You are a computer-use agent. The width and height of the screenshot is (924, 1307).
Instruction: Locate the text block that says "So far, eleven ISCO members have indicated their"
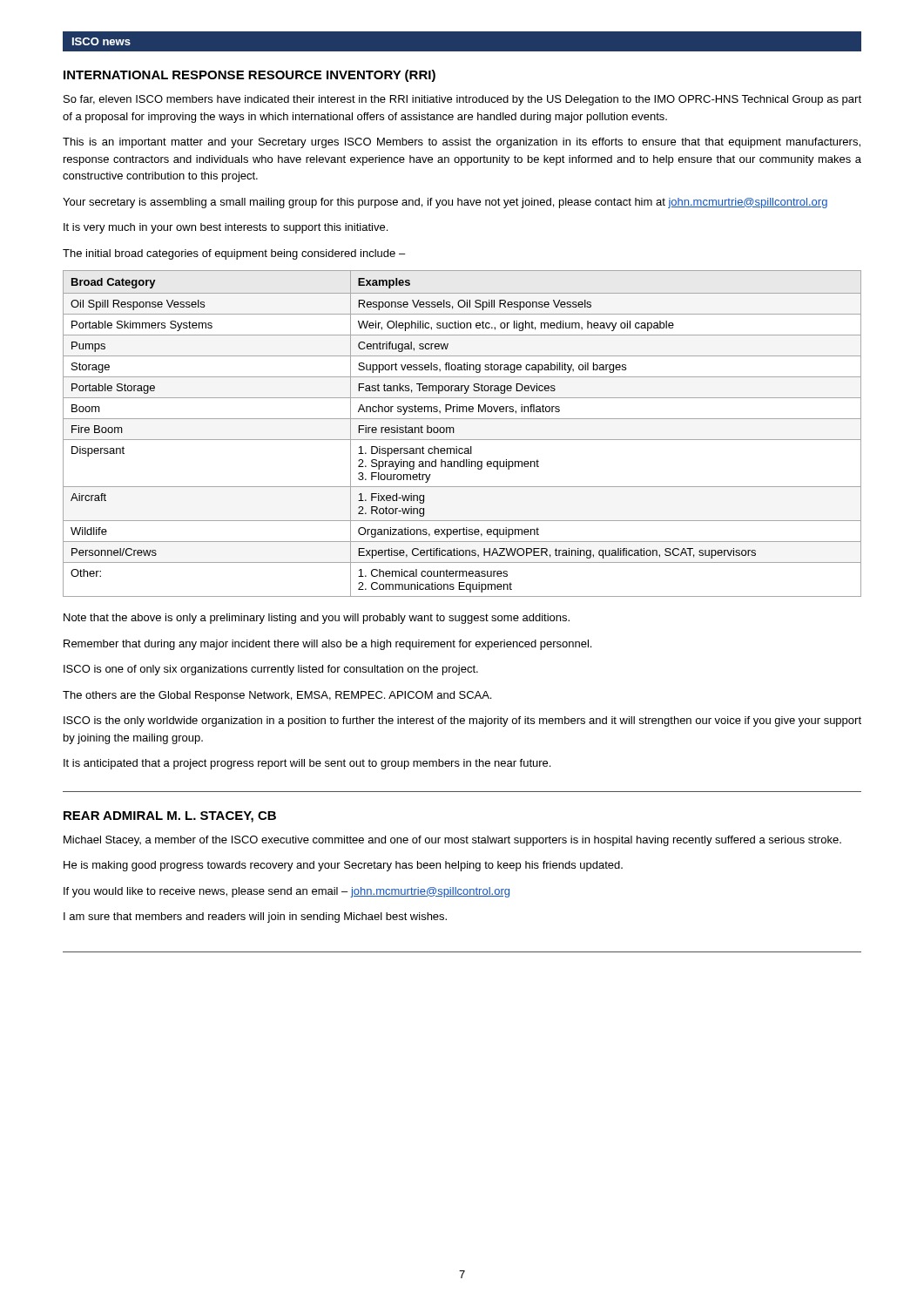(x=462, y=107)
